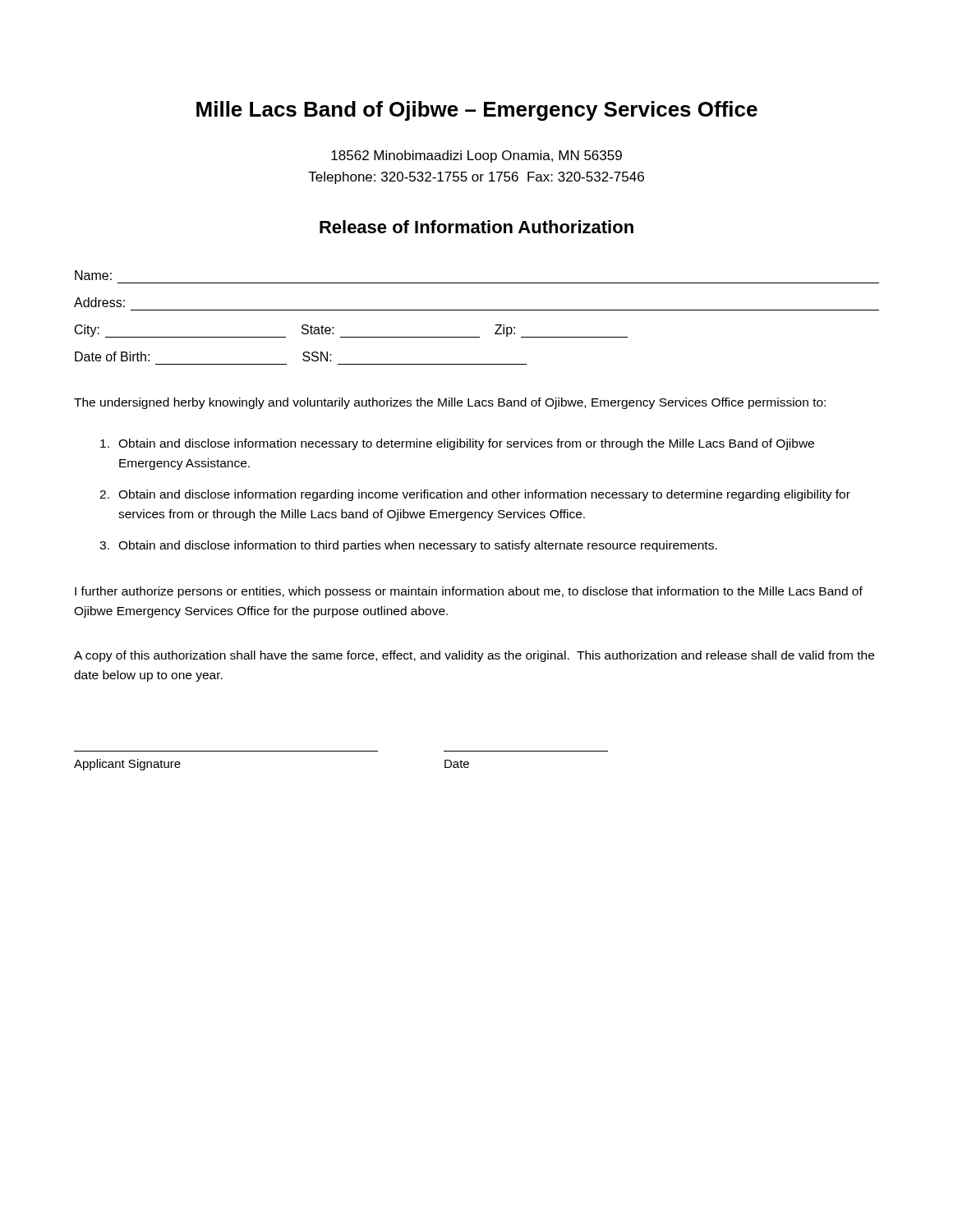Find the region starting "City: State: Zip:"
Screen dimensions: 1232x953
coord(351,329)
